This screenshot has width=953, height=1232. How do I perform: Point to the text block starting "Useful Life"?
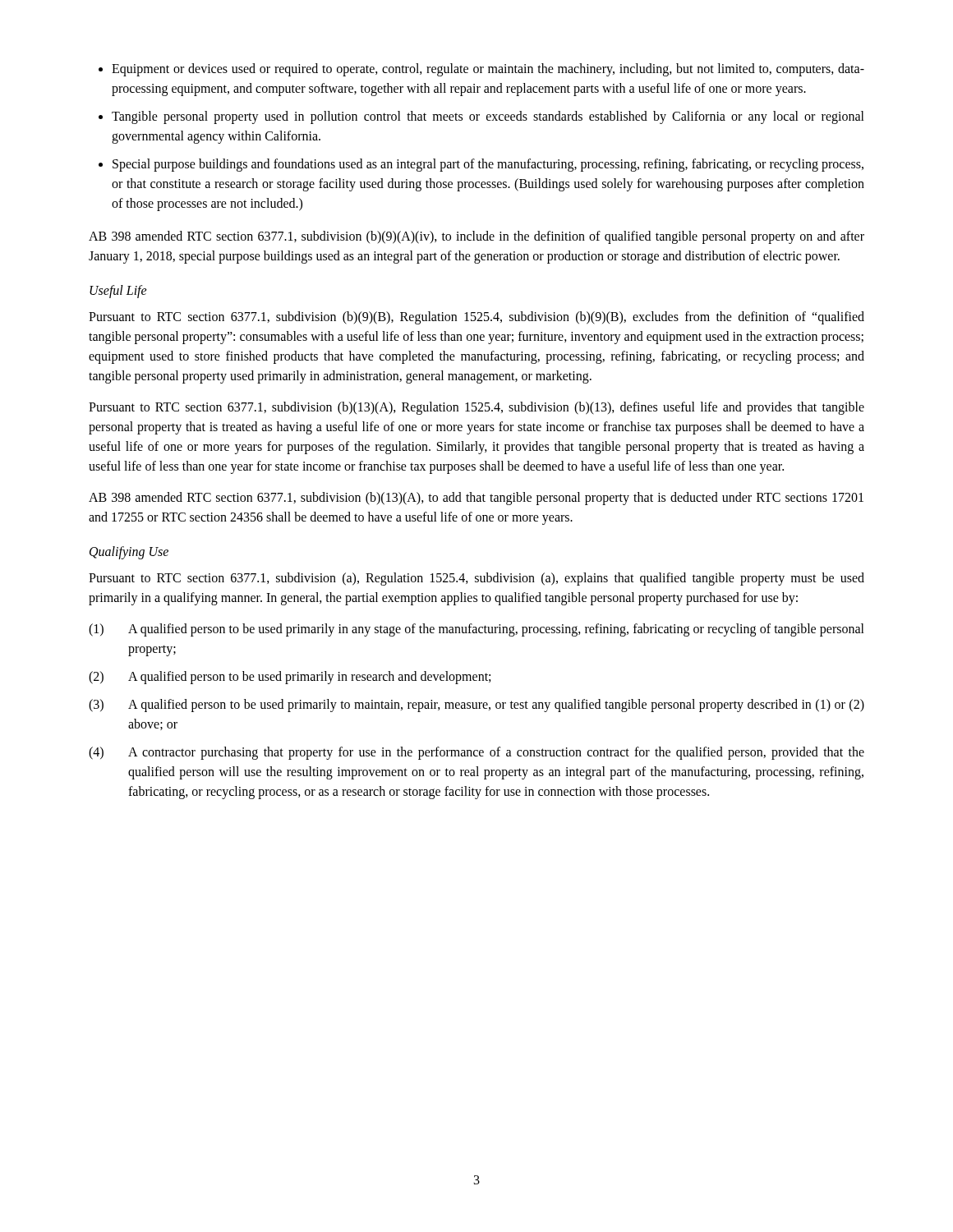pyautogui.click(x=118, y=292)
